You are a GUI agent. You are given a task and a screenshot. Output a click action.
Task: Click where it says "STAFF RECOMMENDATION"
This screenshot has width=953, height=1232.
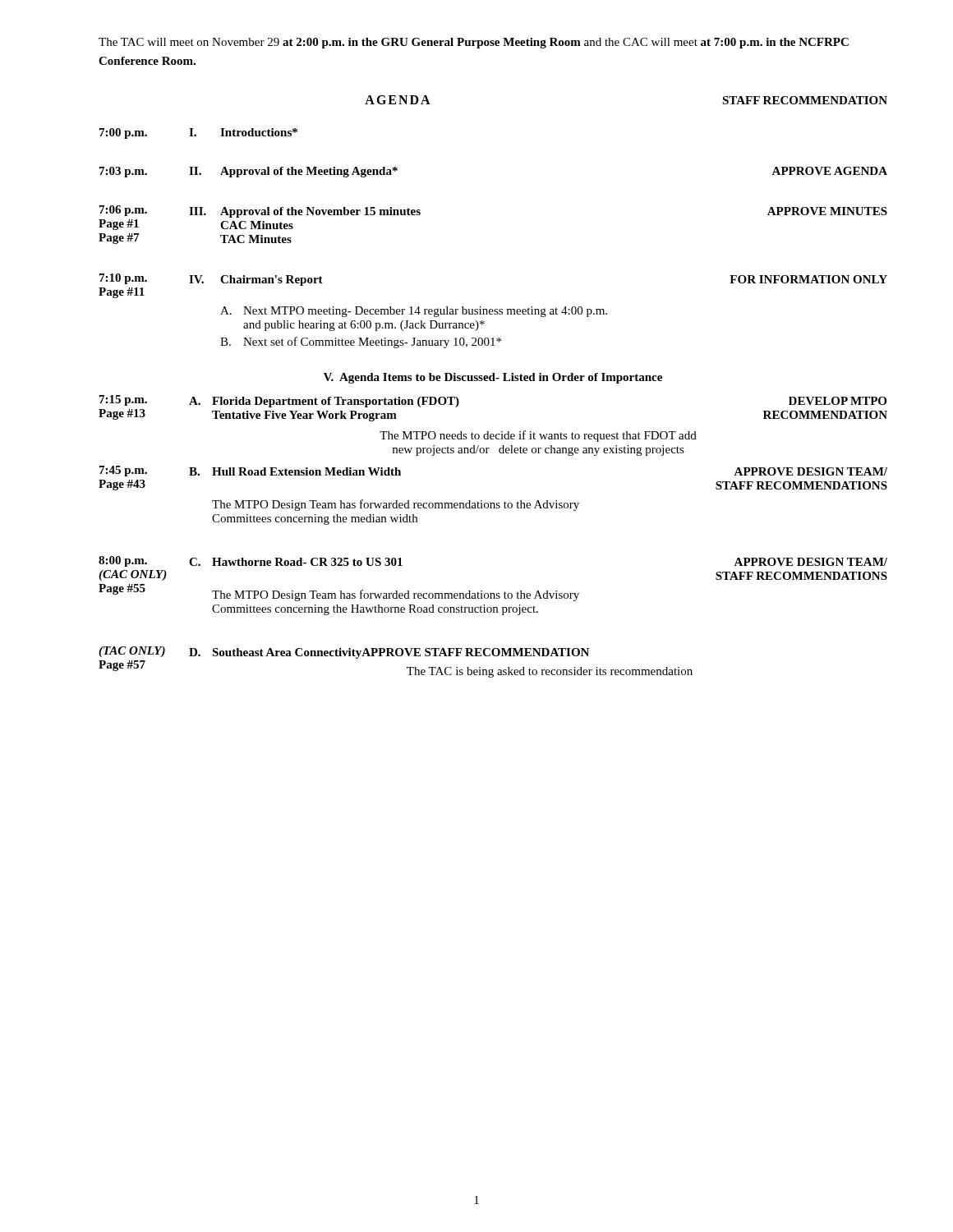pyautogui.click(x=805, y=100)
